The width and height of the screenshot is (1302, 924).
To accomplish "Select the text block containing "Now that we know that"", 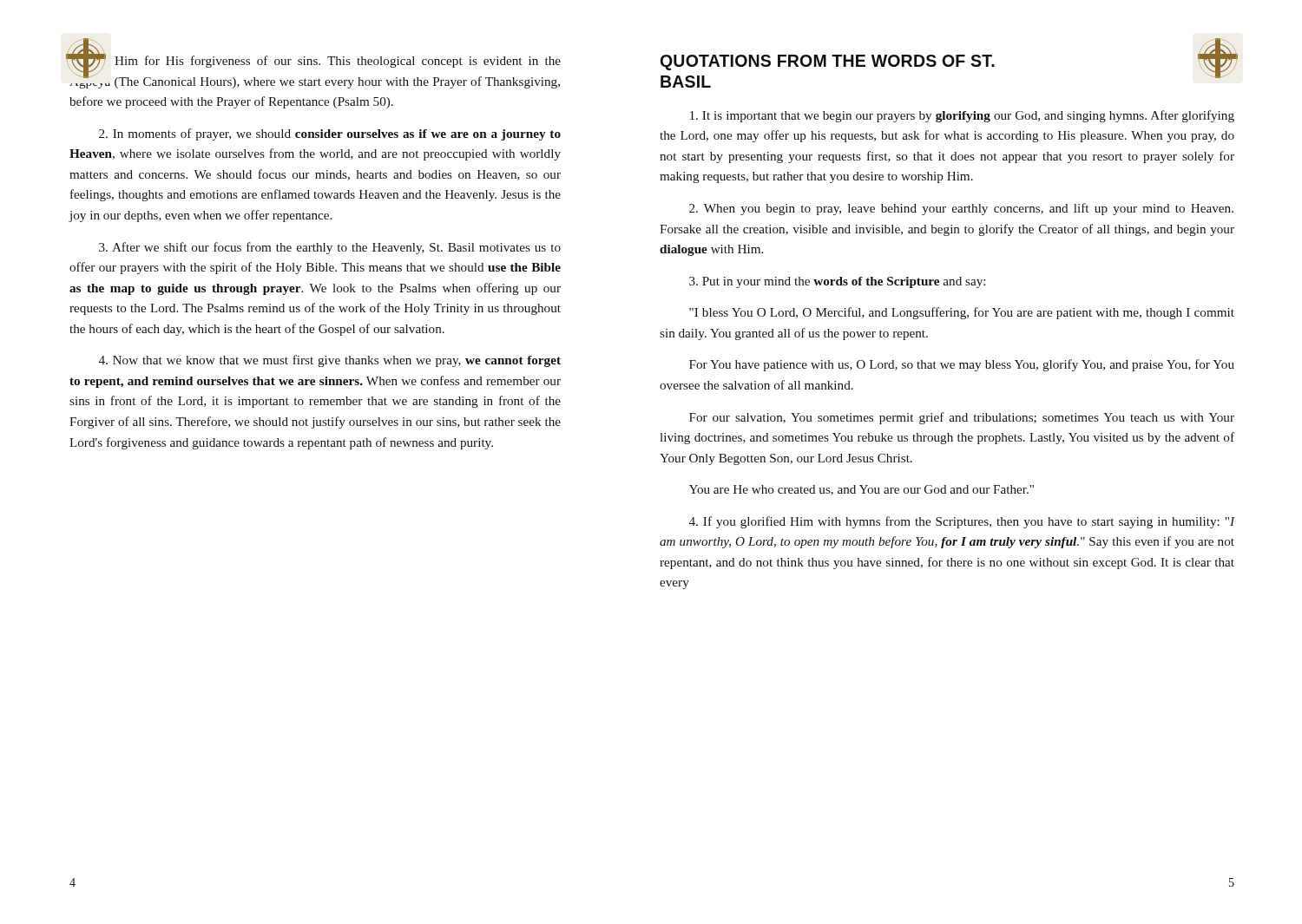I will 315,401.
